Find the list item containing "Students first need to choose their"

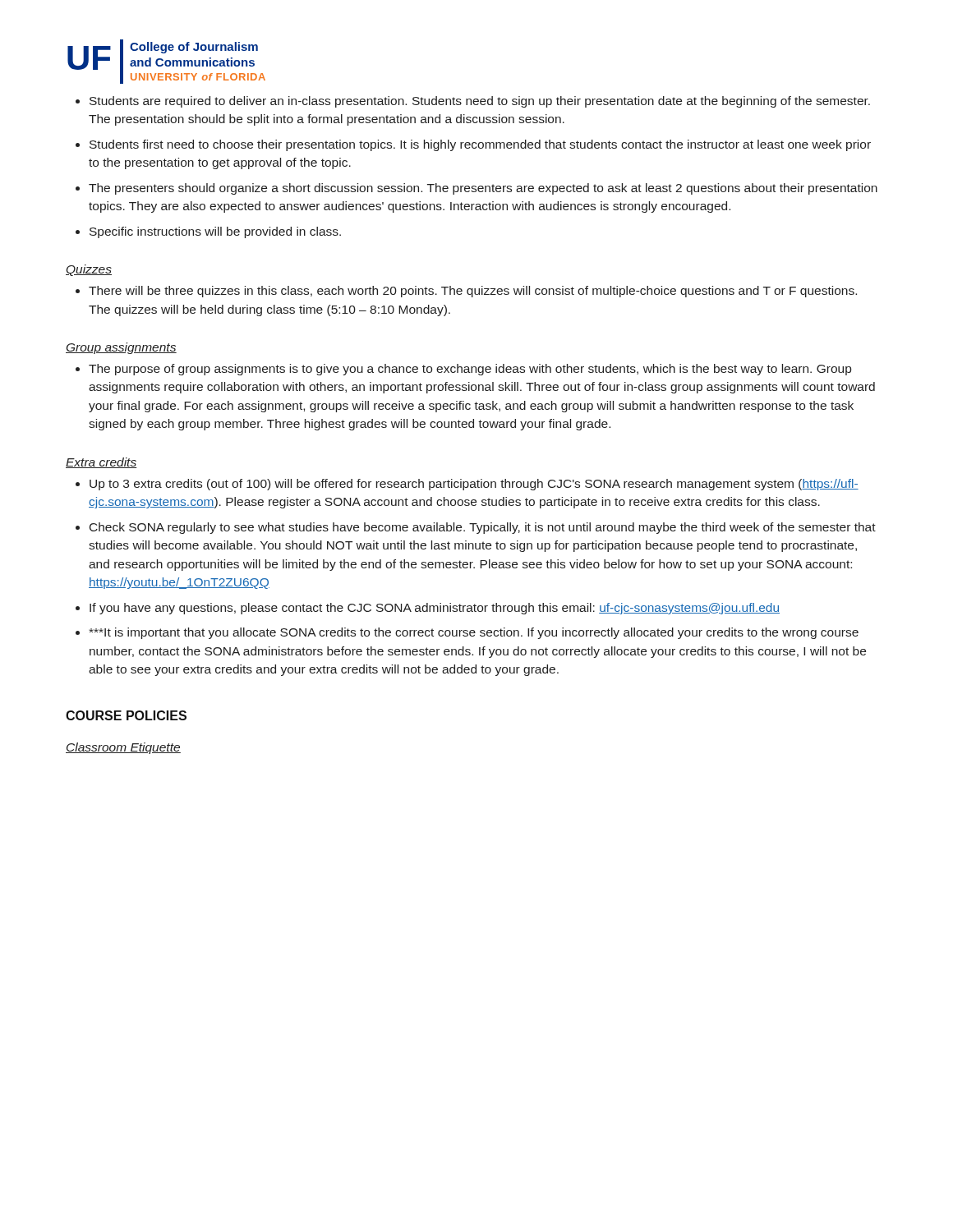480,153
